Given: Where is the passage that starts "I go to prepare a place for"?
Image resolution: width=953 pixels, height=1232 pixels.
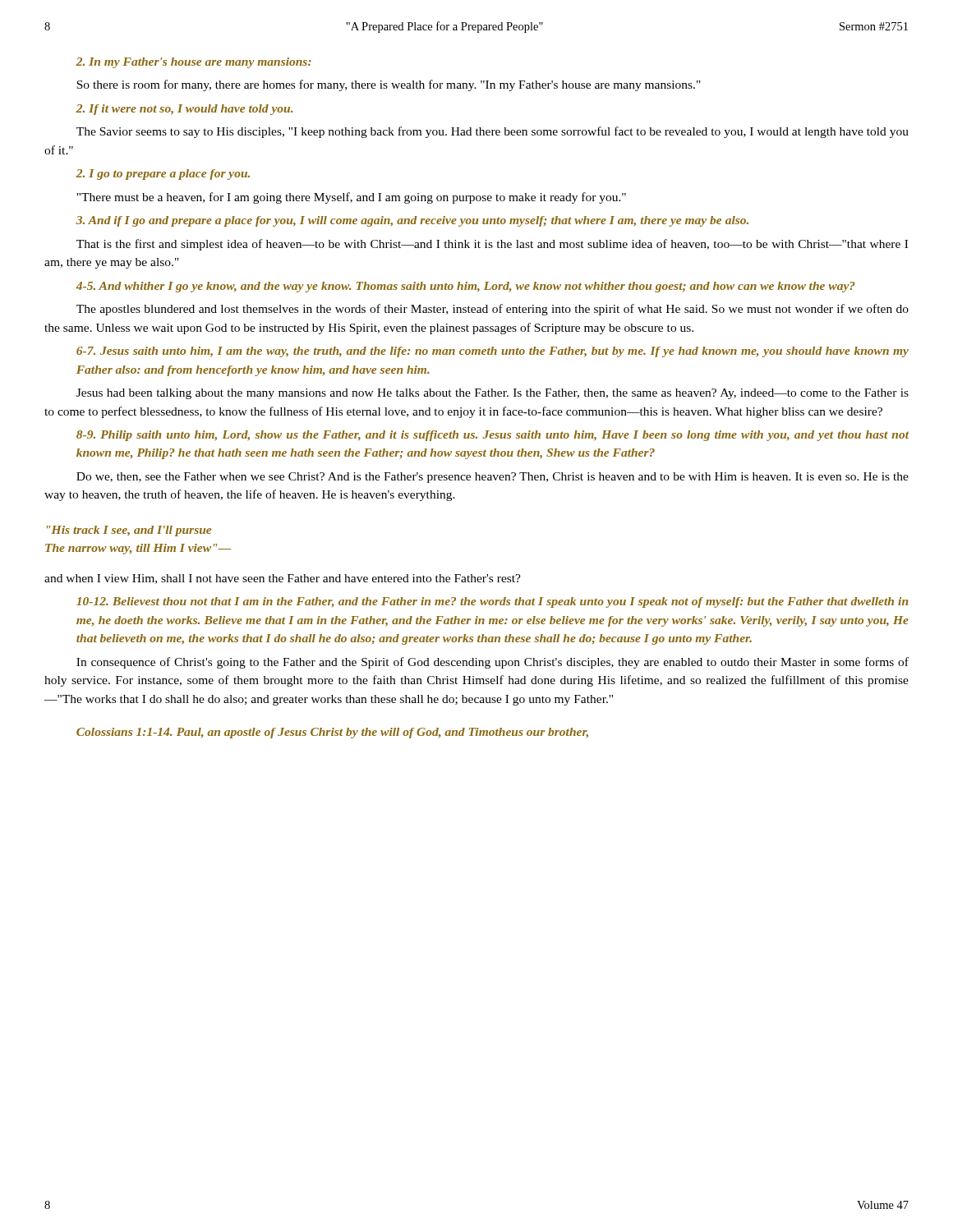Looking at the screenshot, I should (163, 175).
